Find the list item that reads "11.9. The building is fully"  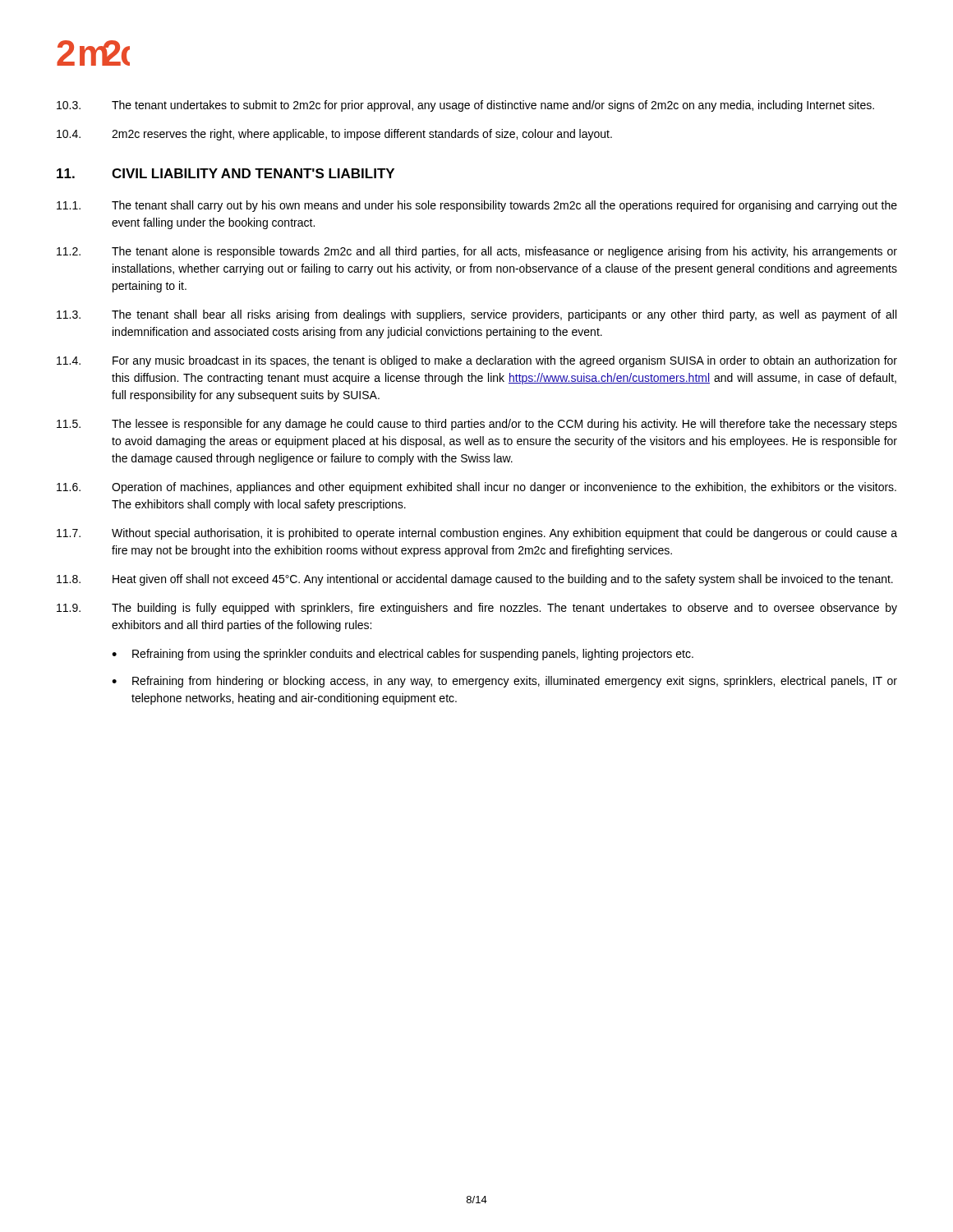click(476, 617)
